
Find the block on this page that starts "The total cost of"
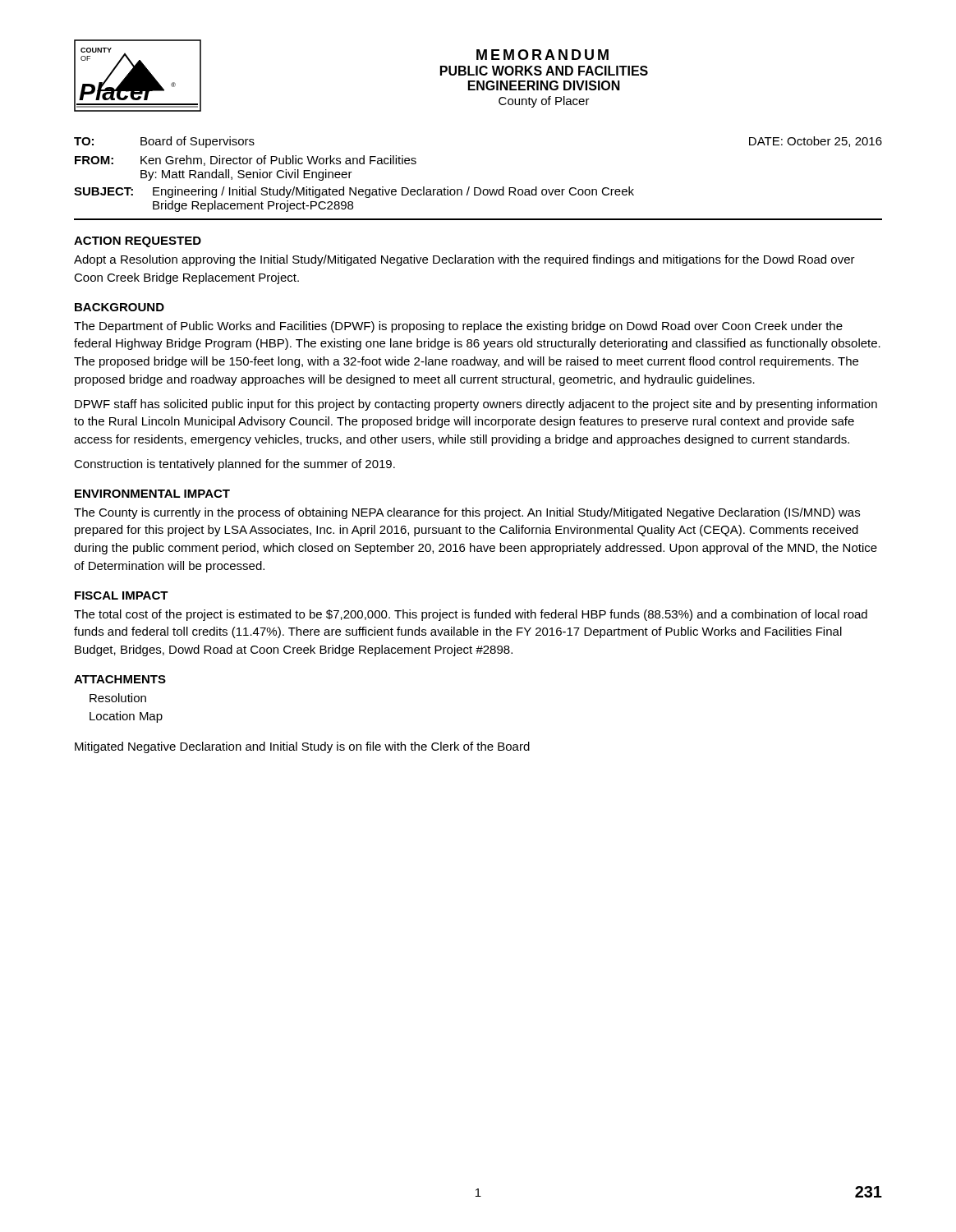coord(471,631)
